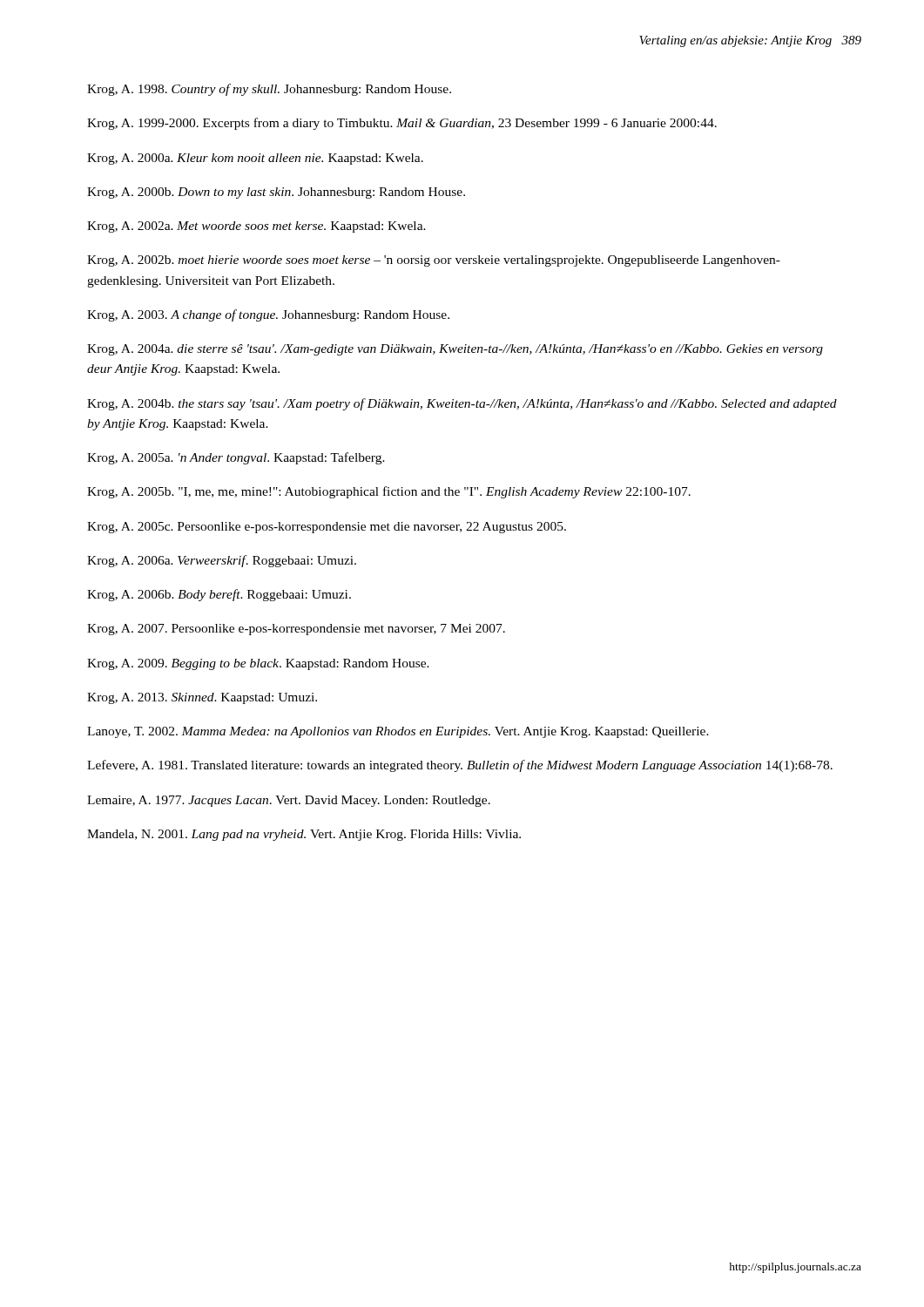Point to the block starting "Mandela, N. 2001. Lang pad na vryheid. Vert."

305,833
